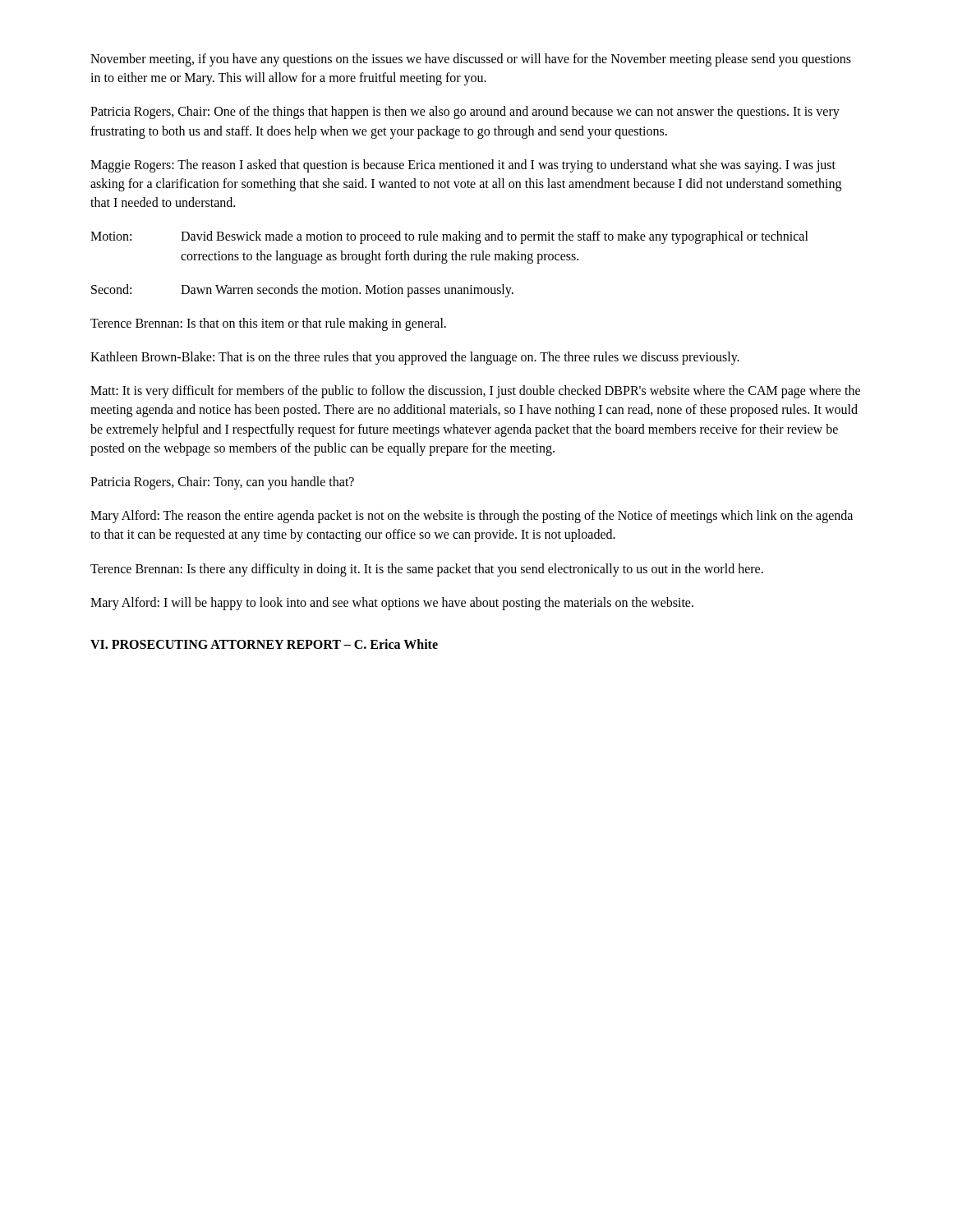The width and height of the screenshot is (953, 1232).
Task: Locate the region starting "Matt: It is"
Action: (475, 419)
